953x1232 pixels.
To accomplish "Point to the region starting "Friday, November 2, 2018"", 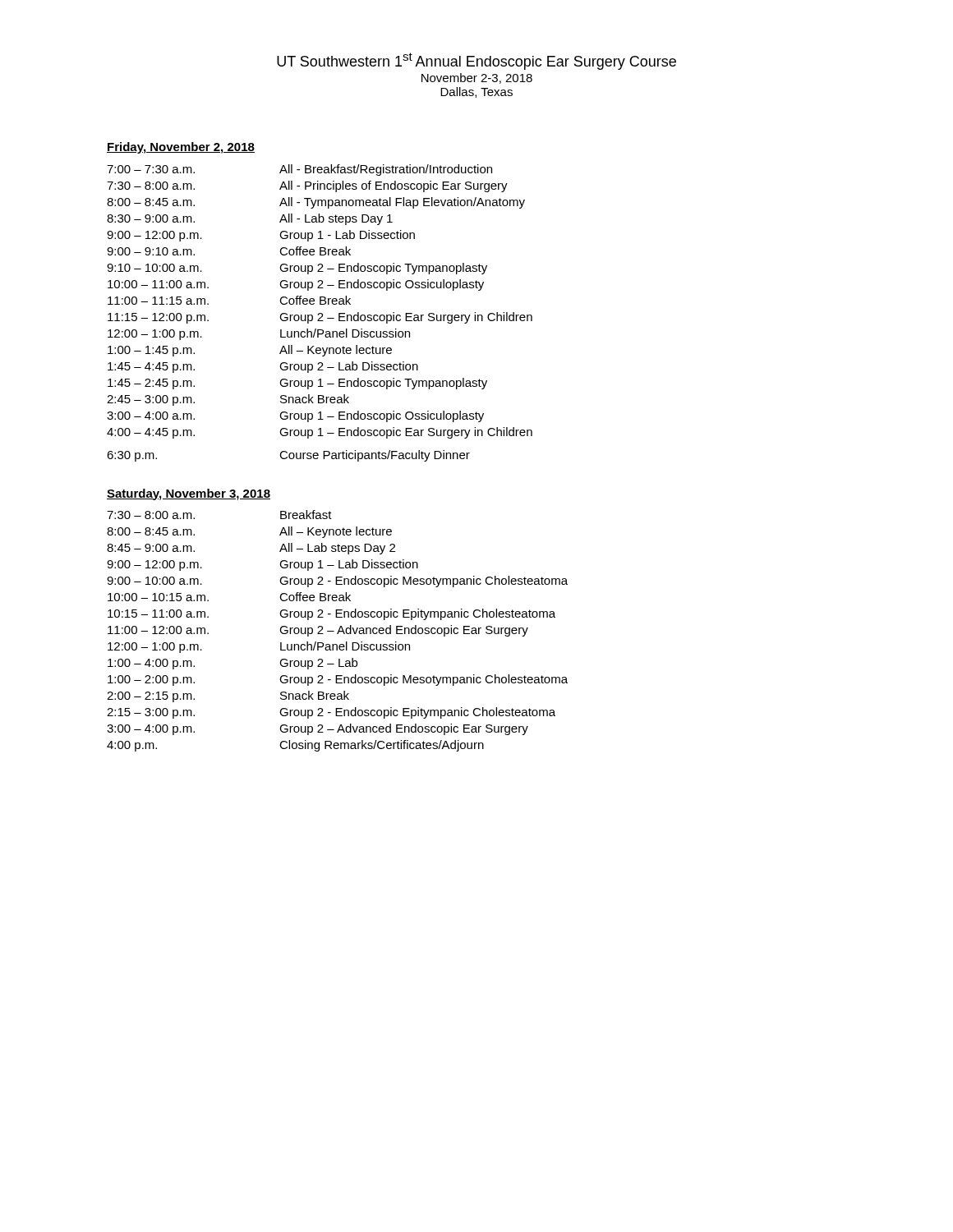I will point(181,147).
